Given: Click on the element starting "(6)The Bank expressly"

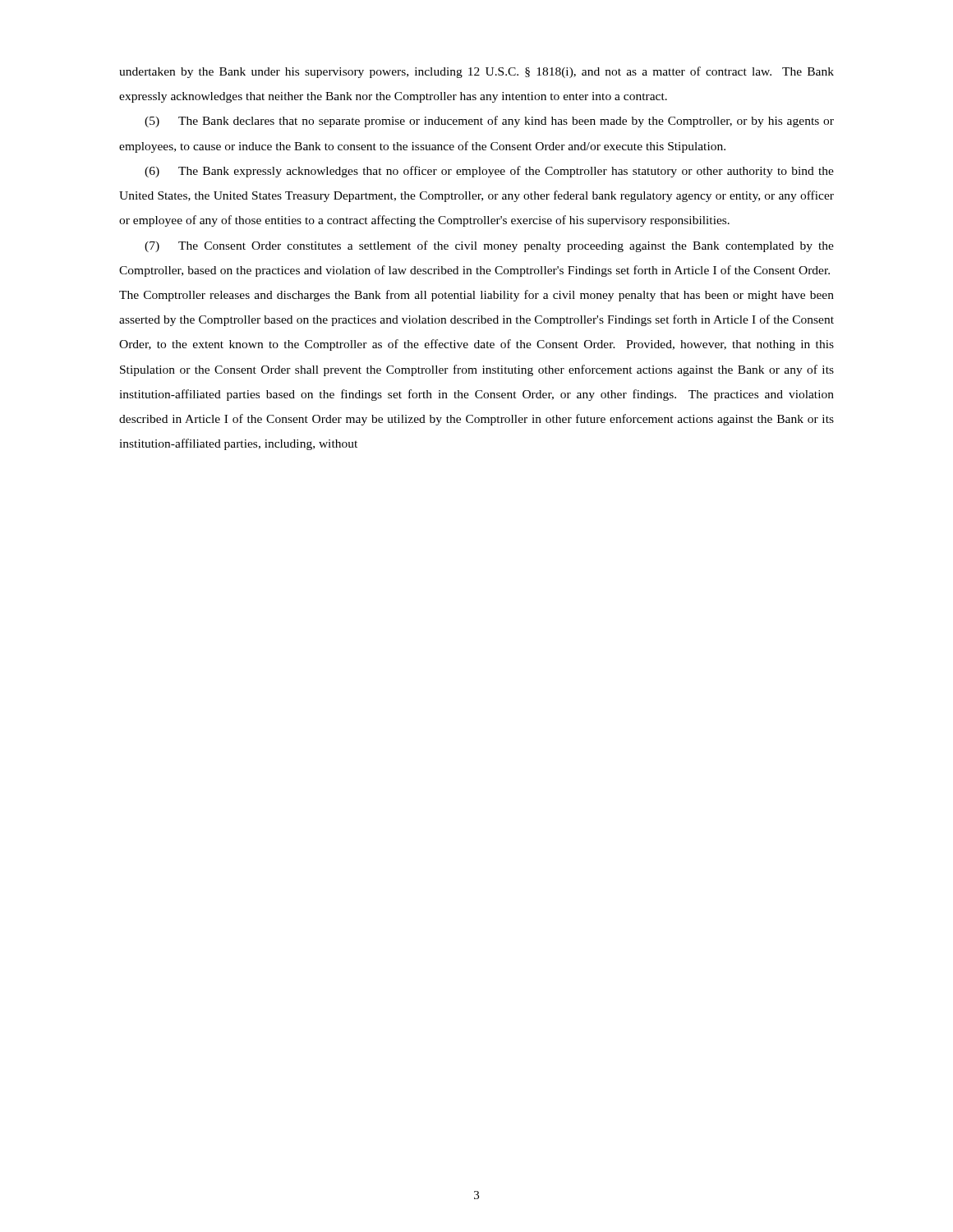Looking at the screenshot, I should click(x=476, y=196).
